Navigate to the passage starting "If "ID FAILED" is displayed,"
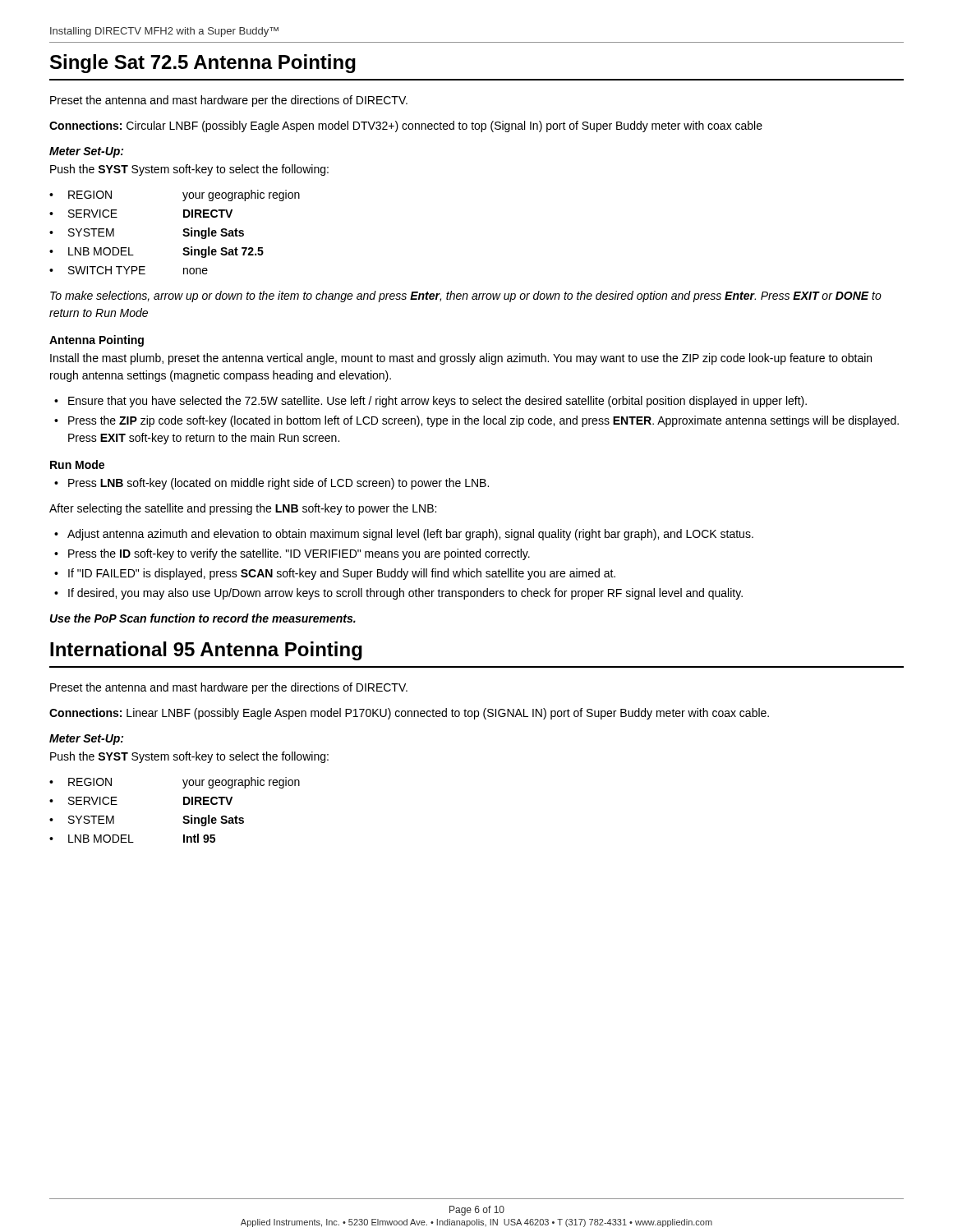This screenshot has height=1232, width=953. pyautogui.click(x=342, y=573)
